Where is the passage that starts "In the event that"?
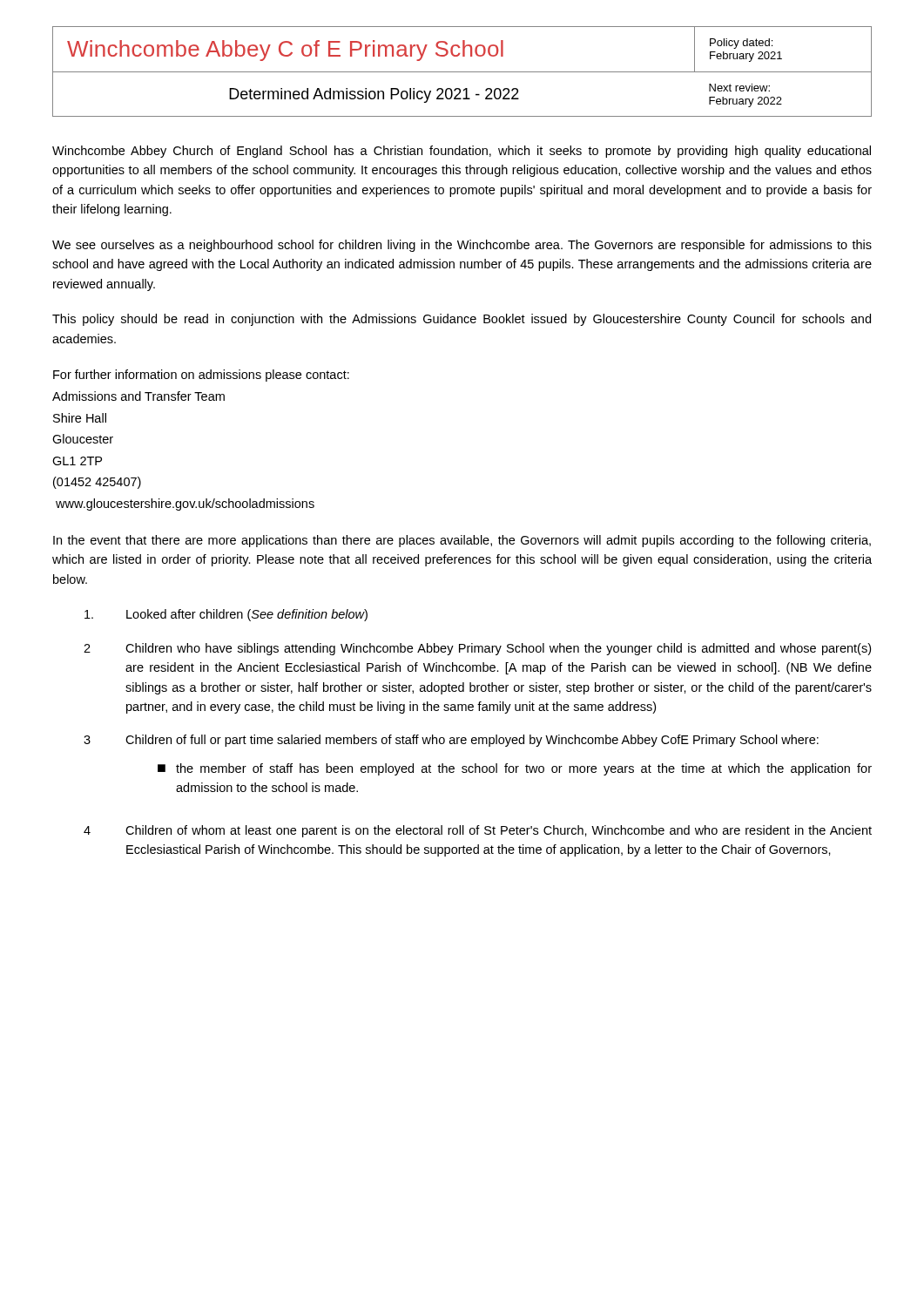 click(462, 560)
